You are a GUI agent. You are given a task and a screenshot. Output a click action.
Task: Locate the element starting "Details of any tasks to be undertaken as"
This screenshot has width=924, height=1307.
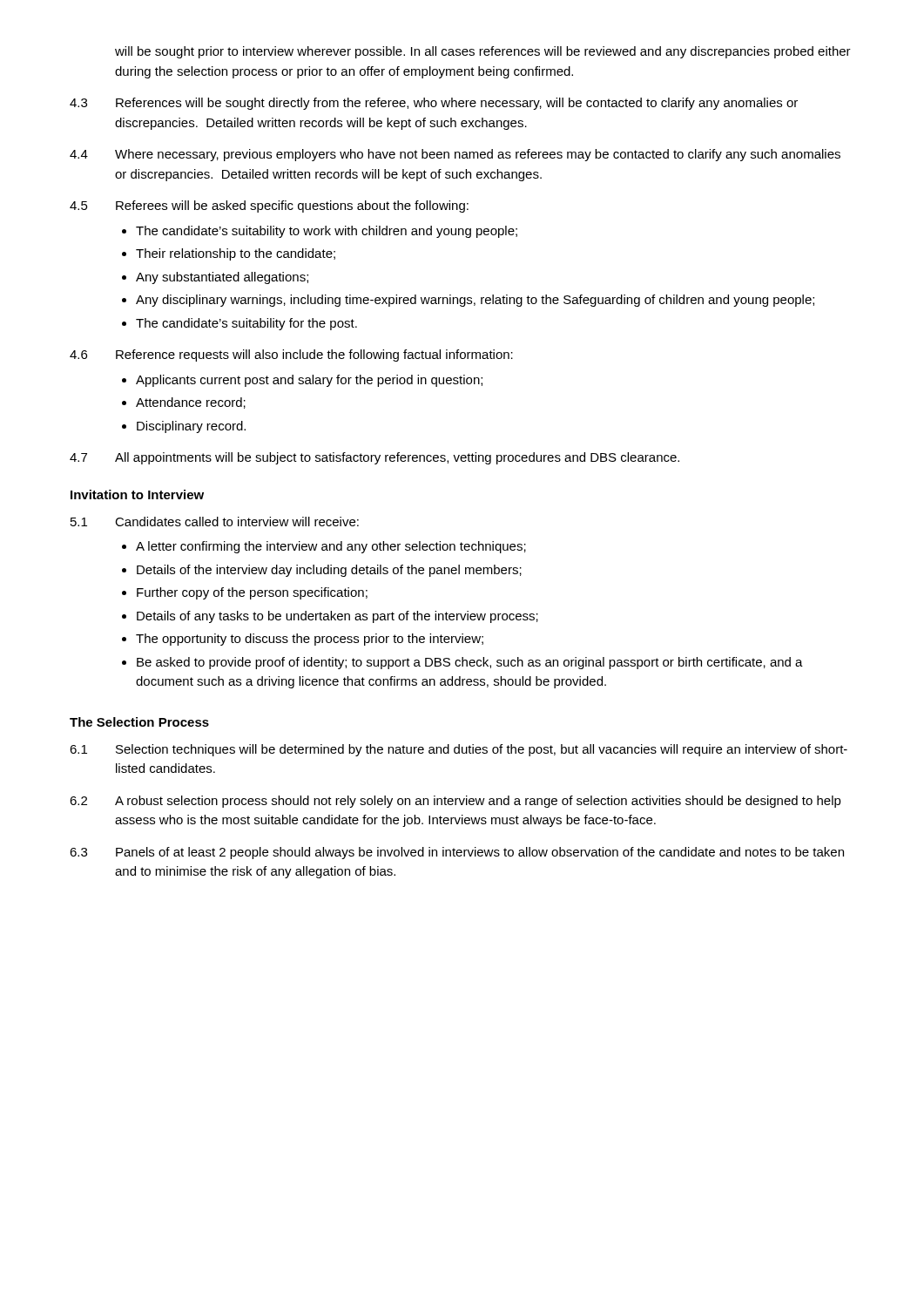tap(337, 615)
